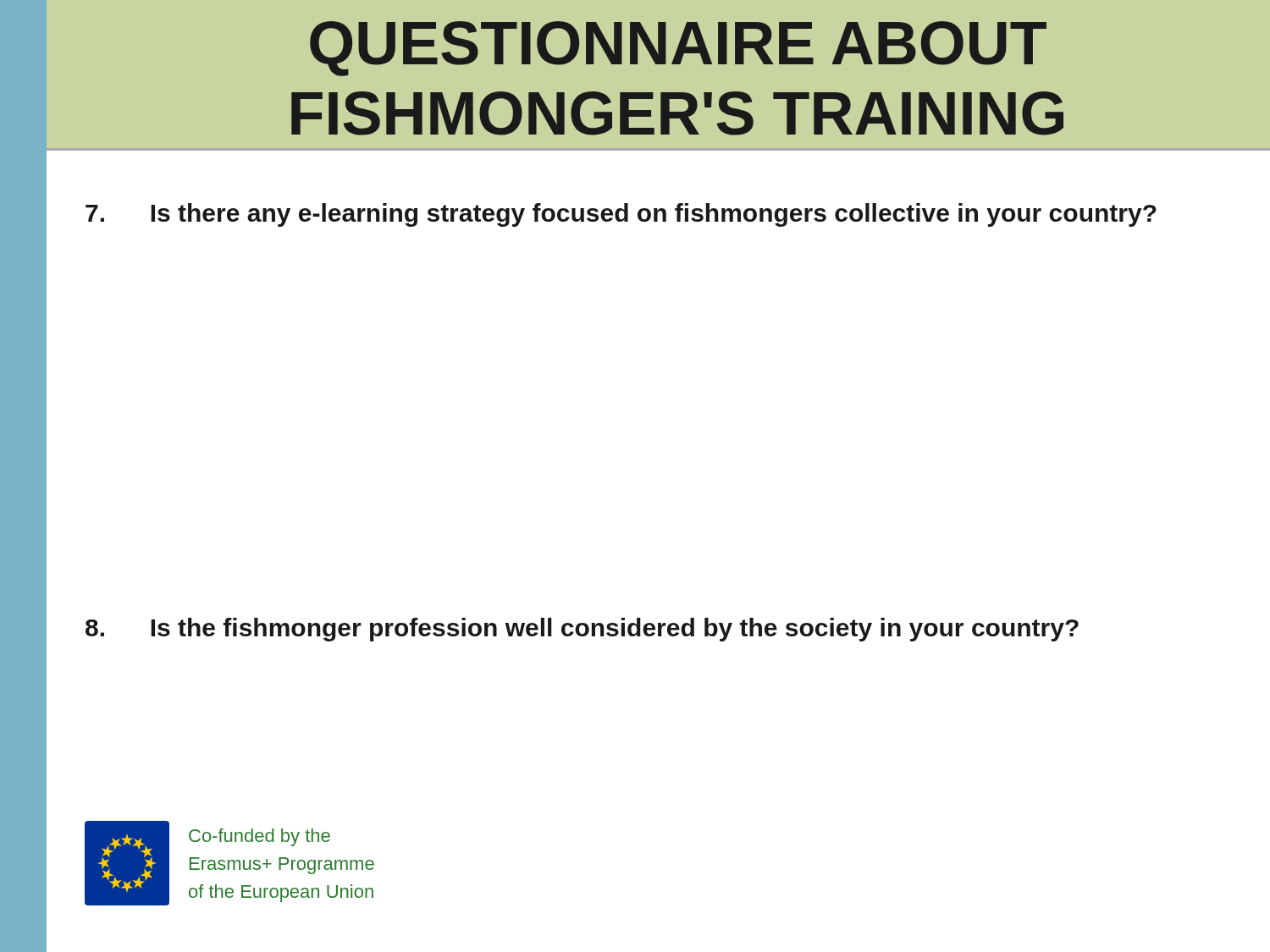
Task: Select the block starting "QUESTIONNAIRE ABOUTFISHMONGER'S TRAINING"
Action: click(x=677, y=78)
